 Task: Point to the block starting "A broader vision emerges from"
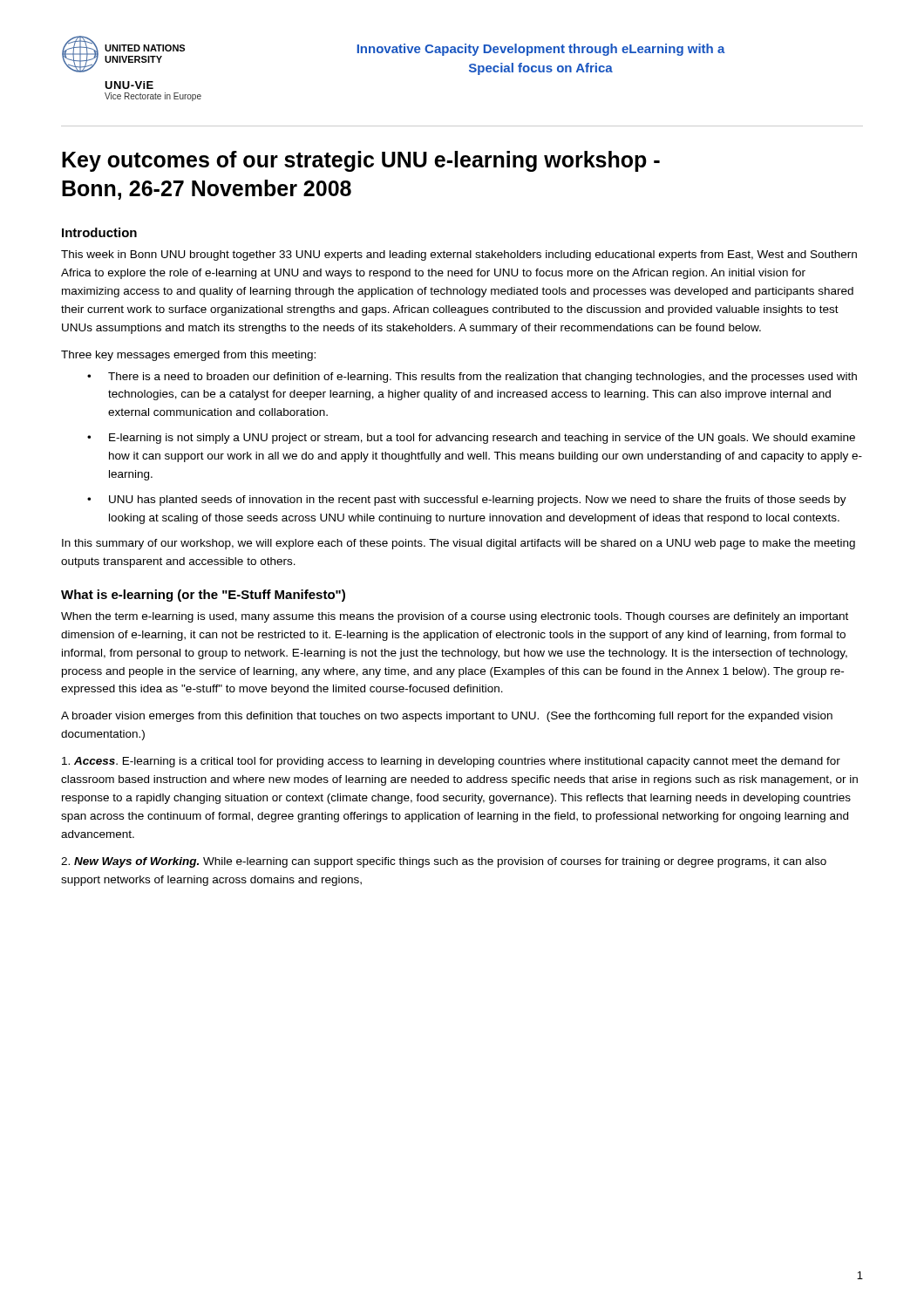[x=447, y=725]
